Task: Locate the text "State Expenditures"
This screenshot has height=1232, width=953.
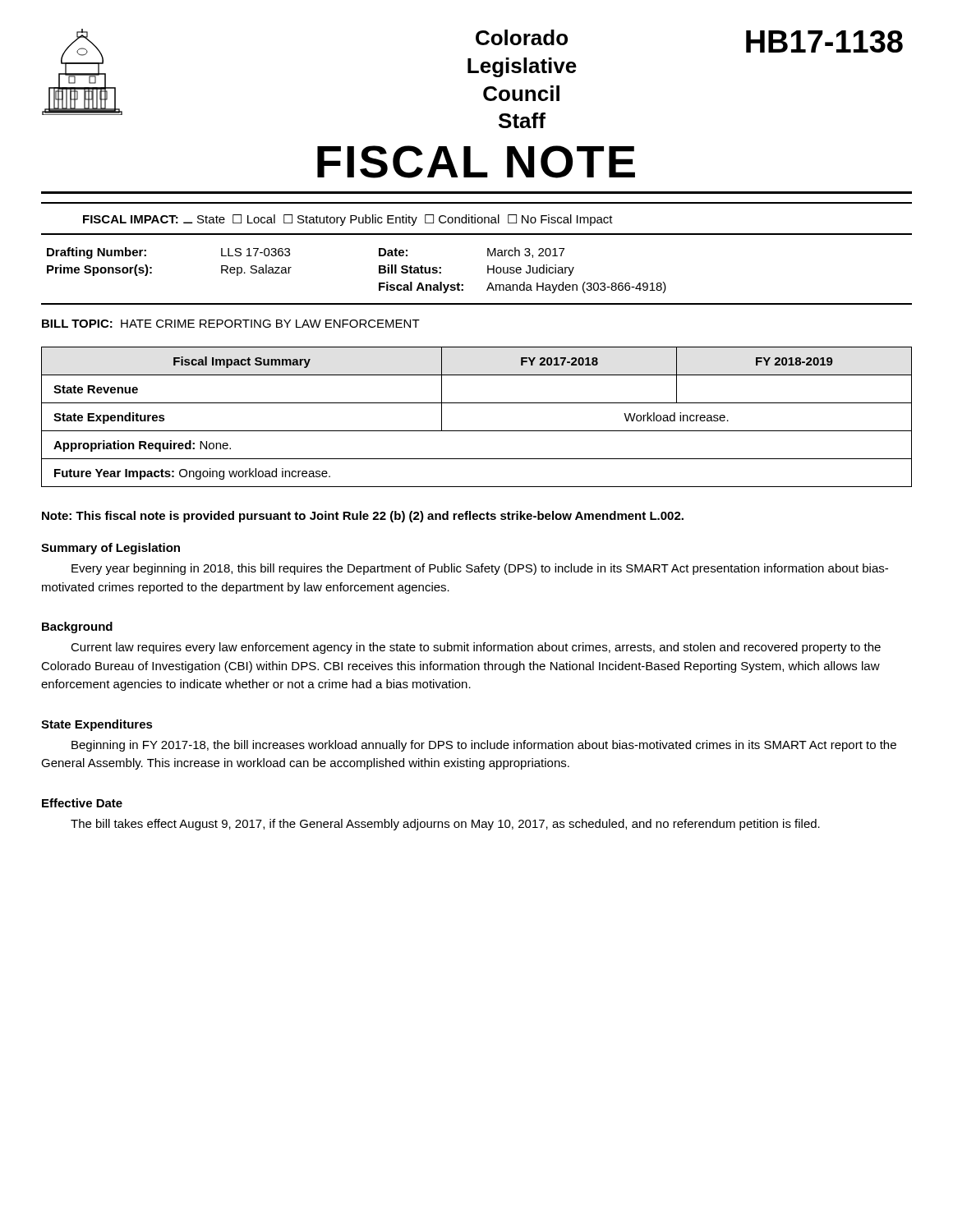Action: [97, 724]
